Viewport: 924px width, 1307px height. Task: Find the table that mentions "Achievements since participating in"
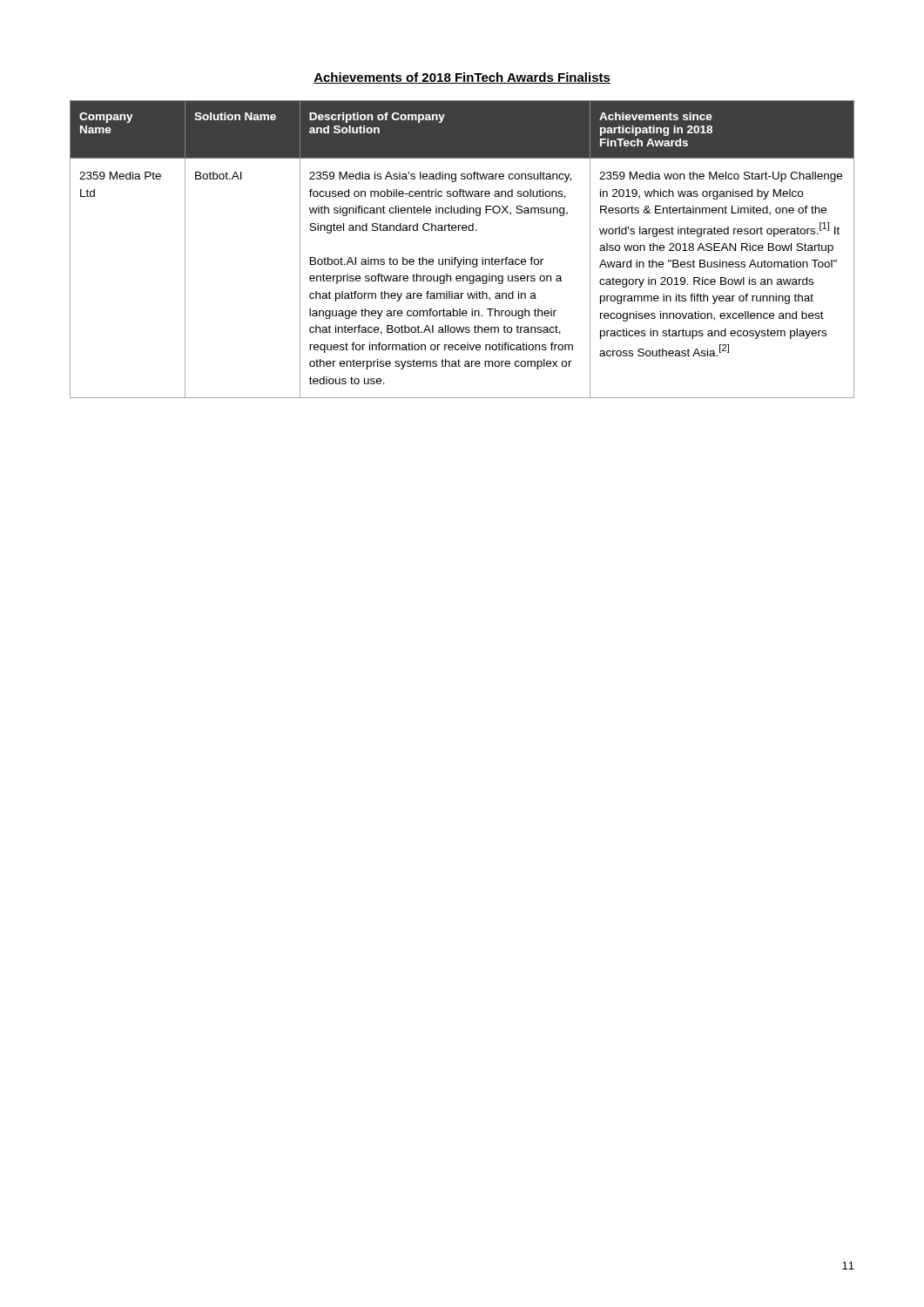pyautogui.click(x=462, y=249)
